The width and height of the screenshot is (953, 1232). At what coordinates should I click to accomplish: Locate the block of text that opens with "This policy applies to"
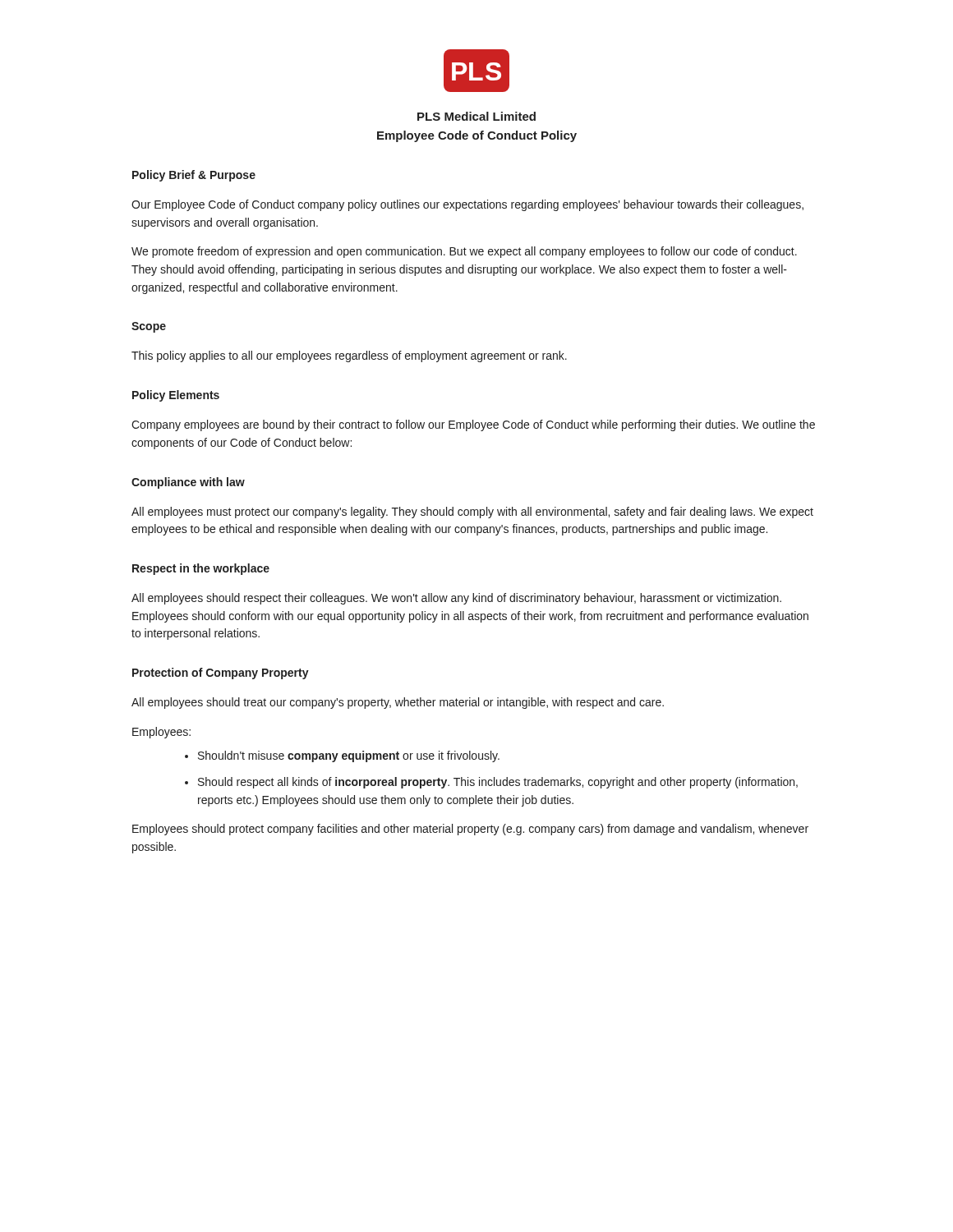click(349, 356)
